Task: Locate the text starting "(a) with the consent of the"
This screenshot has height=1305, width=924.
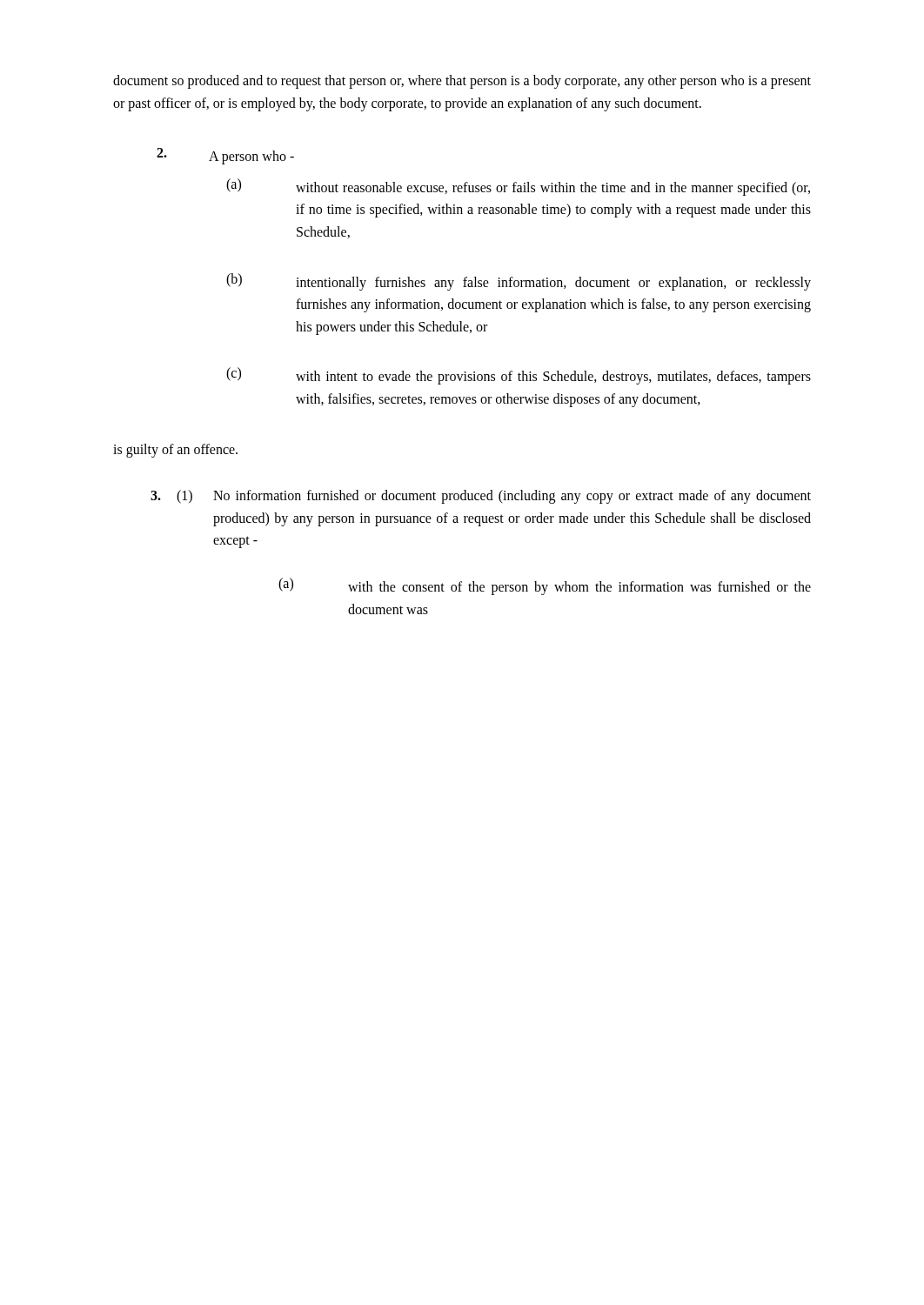Action: point(545,598)
